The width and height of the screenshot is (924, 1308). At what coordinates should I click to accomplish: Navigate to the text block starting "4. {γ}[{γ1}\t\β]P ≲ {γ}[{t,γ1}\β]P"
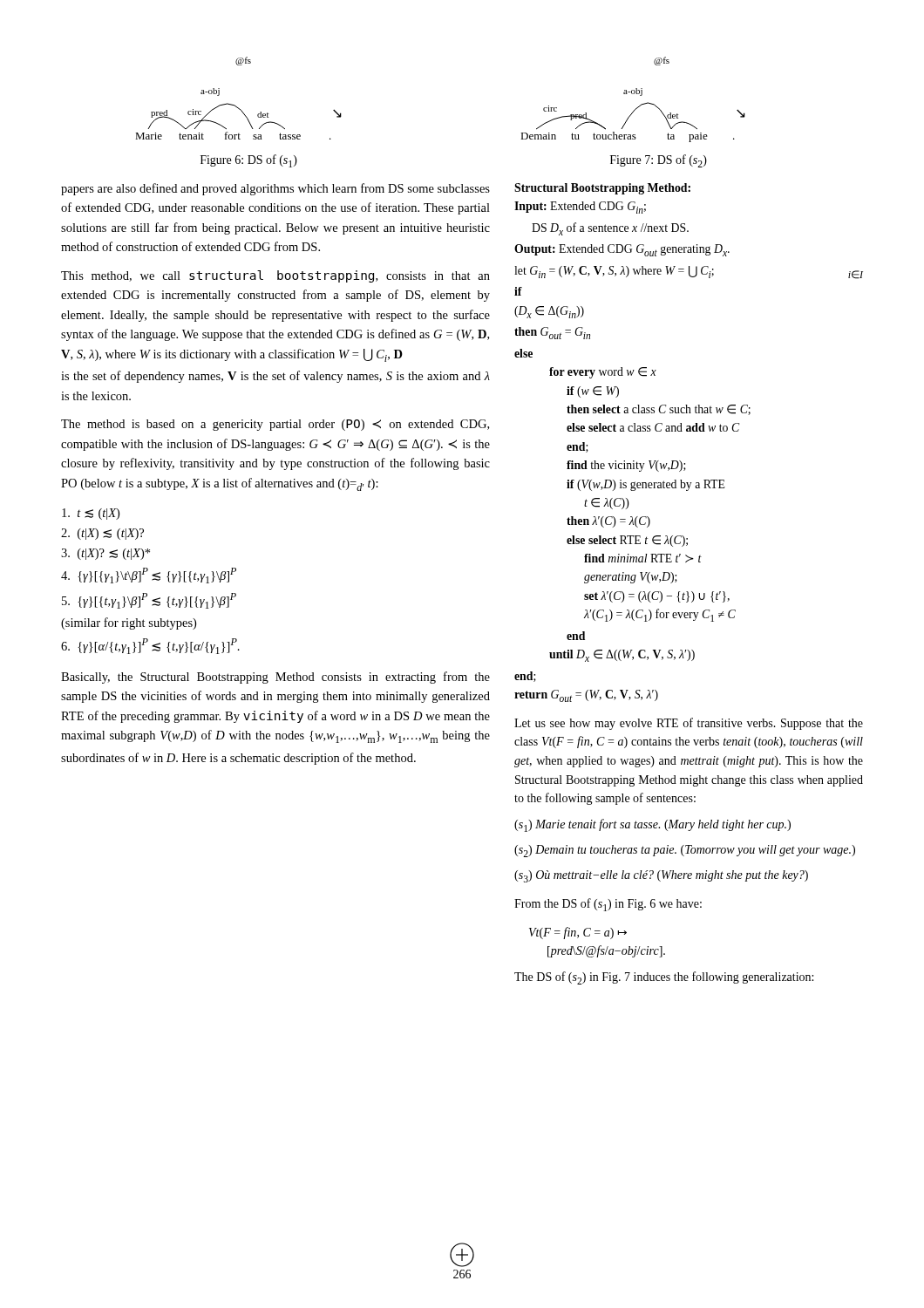tap(149, 576)
